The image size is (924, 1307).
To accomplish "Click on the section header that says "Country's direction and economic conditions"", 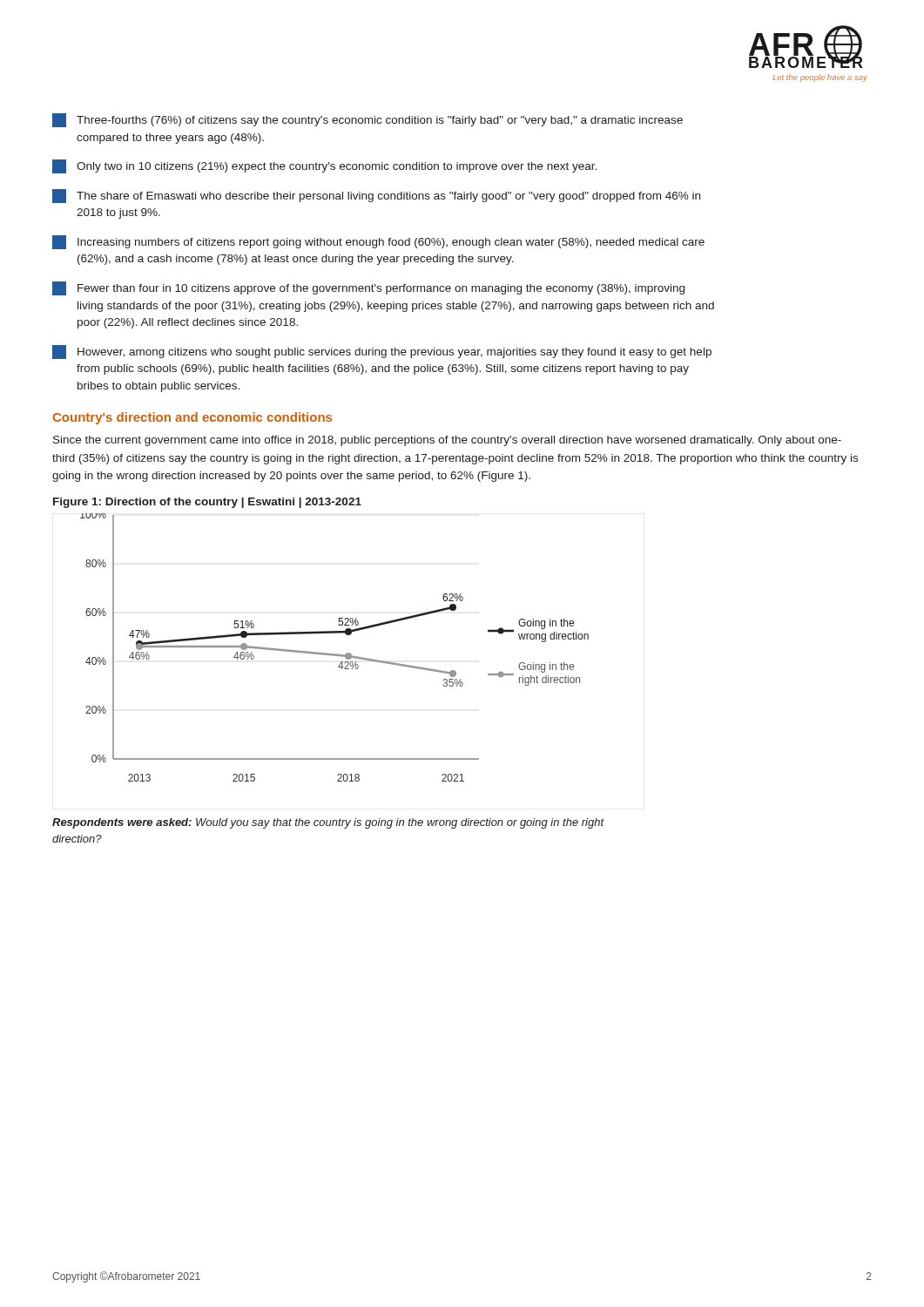I will click(x=192, y=417).
